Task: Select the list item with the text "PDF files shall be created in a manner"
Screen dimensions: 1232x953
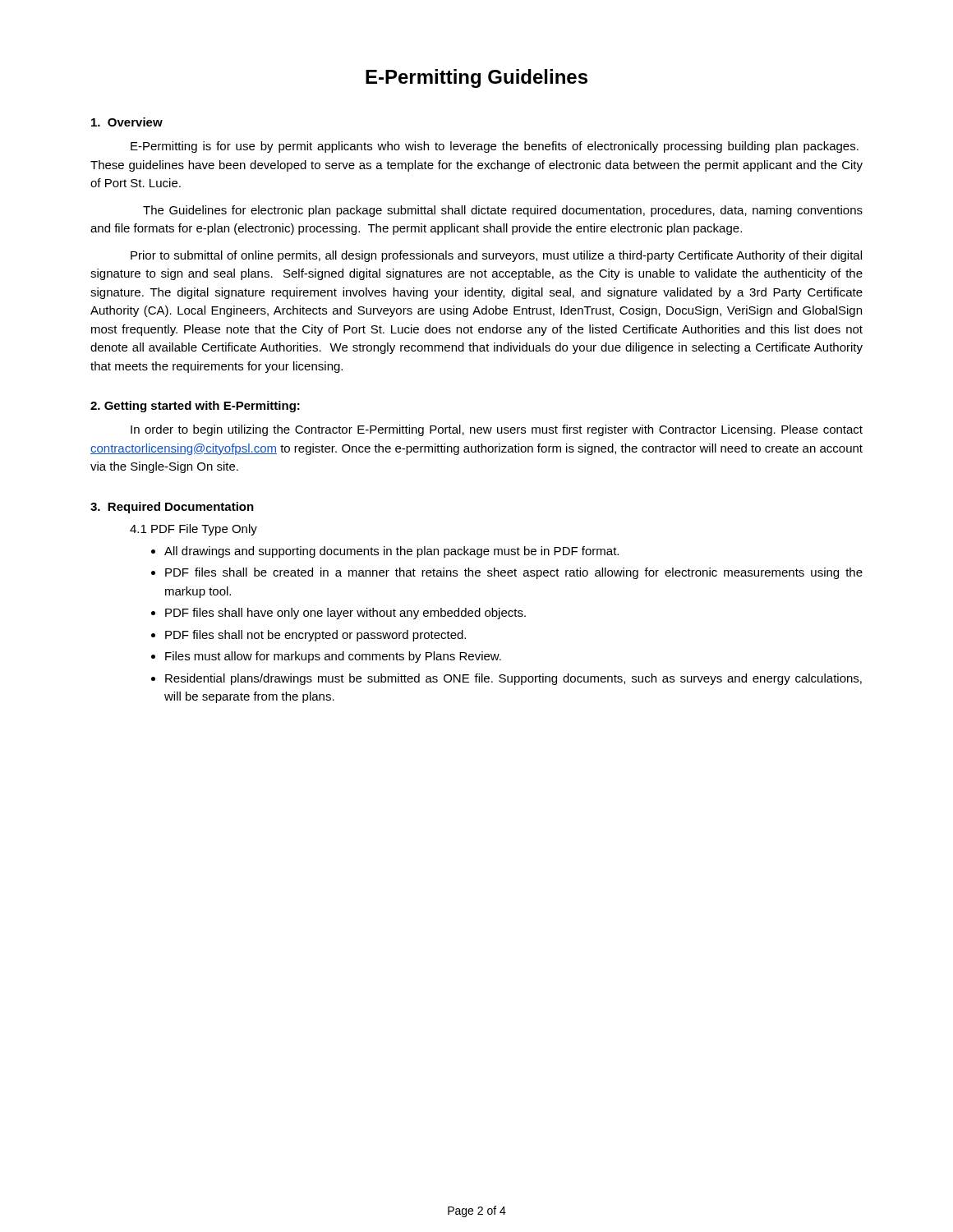Action: (513, 581)
